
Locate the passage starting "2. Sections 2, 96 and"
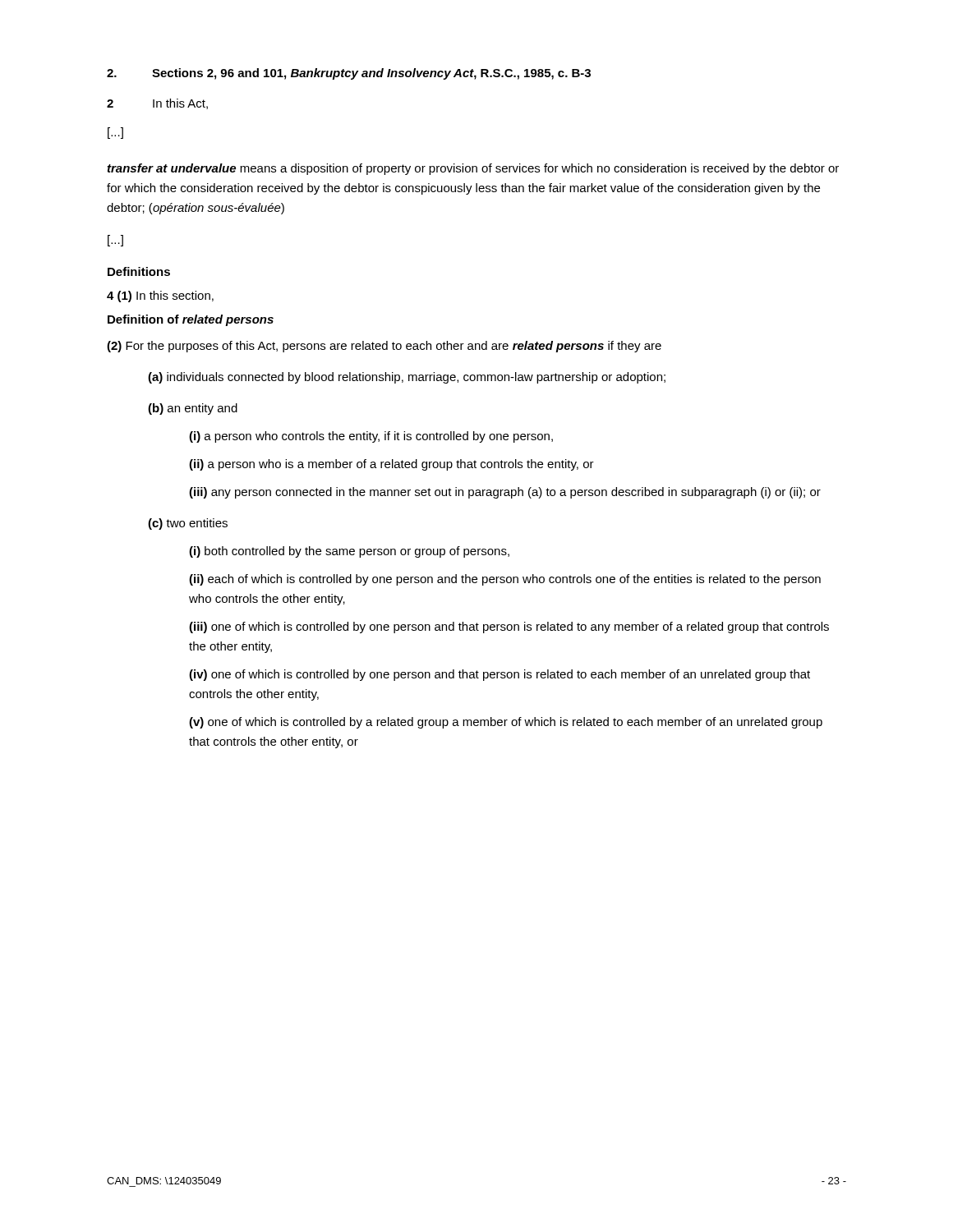click(349, 73)
